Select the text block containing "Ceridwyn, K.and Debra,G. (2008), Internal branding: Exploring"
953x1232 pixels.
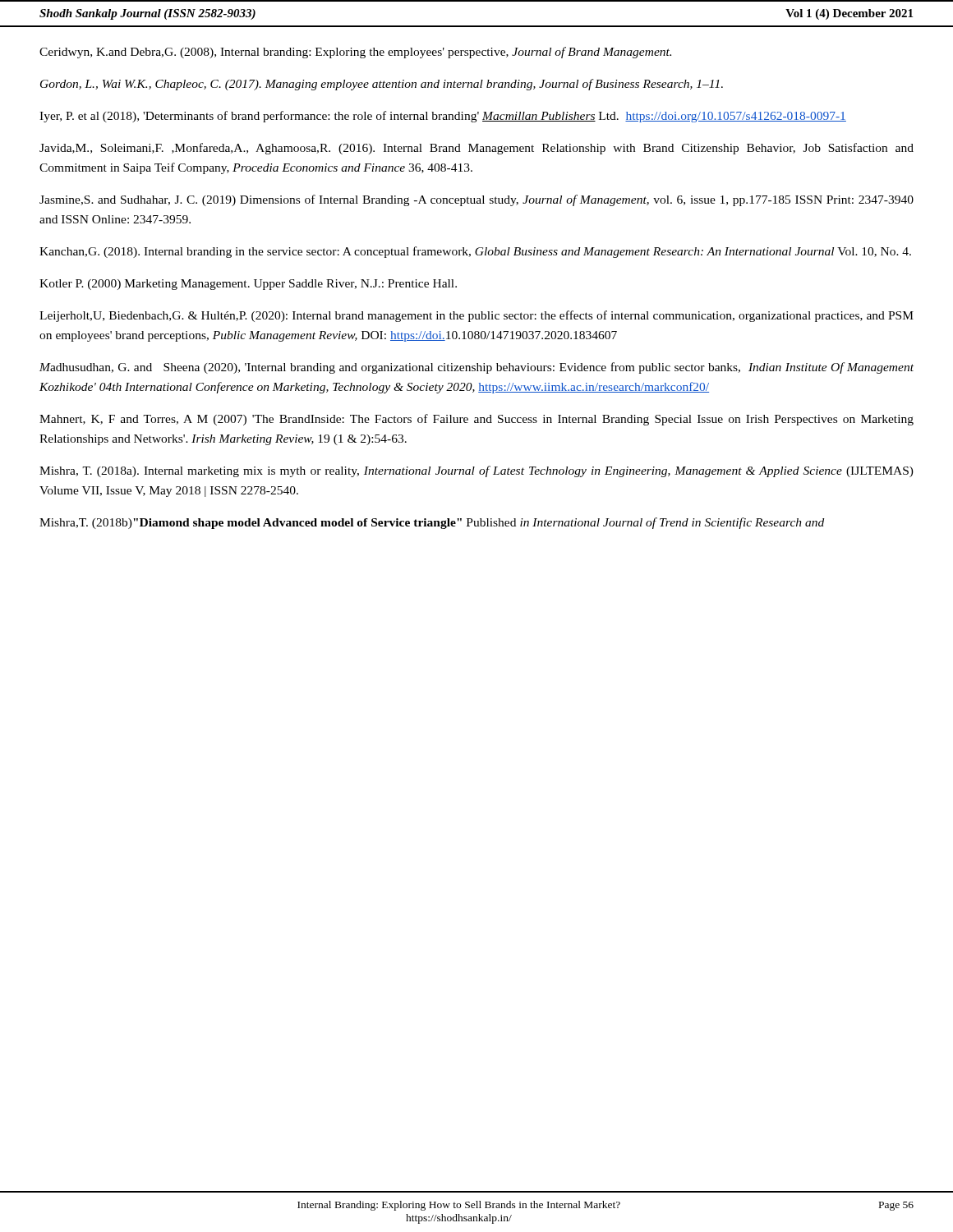coord(356,51)
